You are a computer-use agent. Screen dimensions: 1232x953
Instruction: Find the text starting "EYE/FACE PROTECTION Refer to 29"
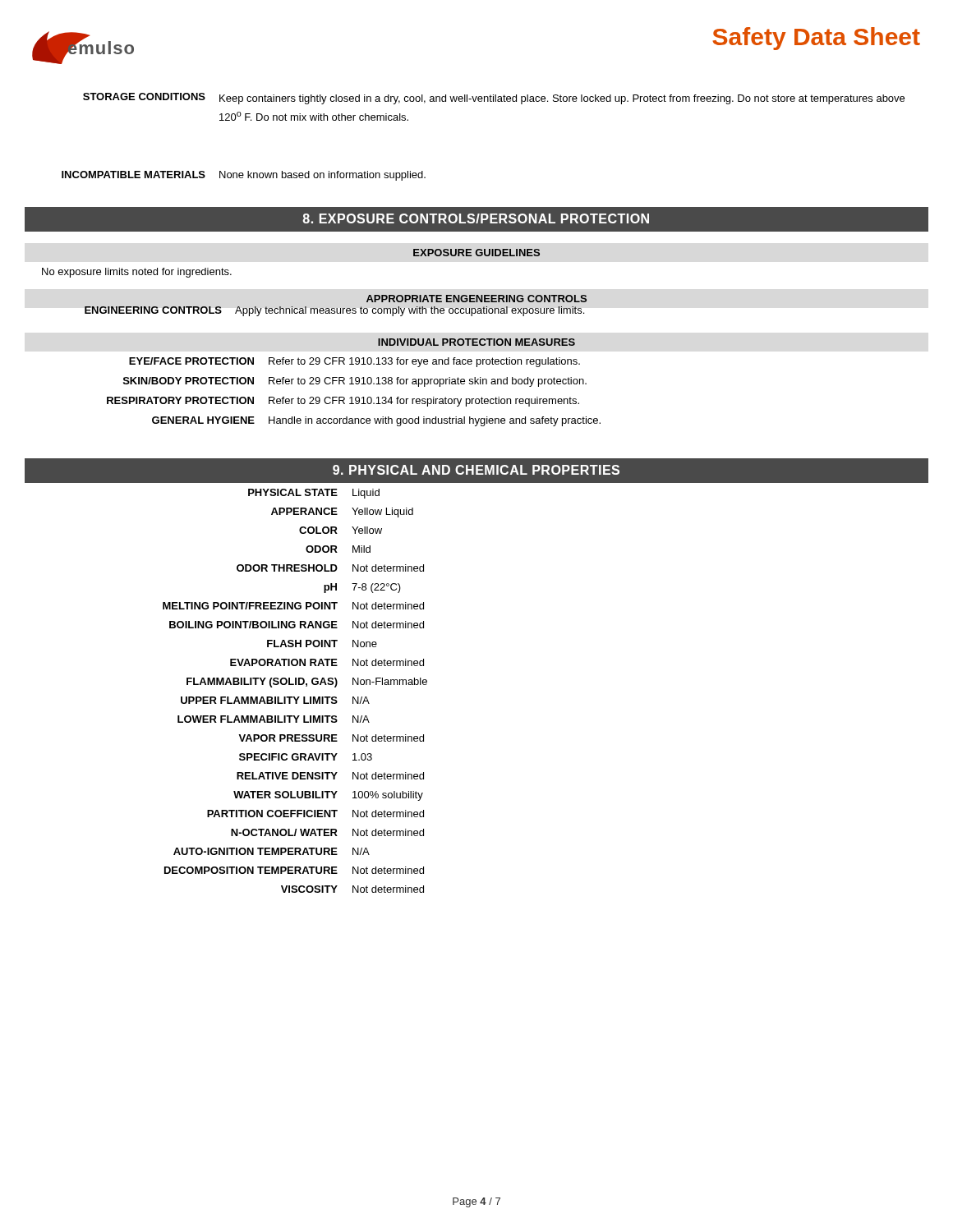(476, 361)
